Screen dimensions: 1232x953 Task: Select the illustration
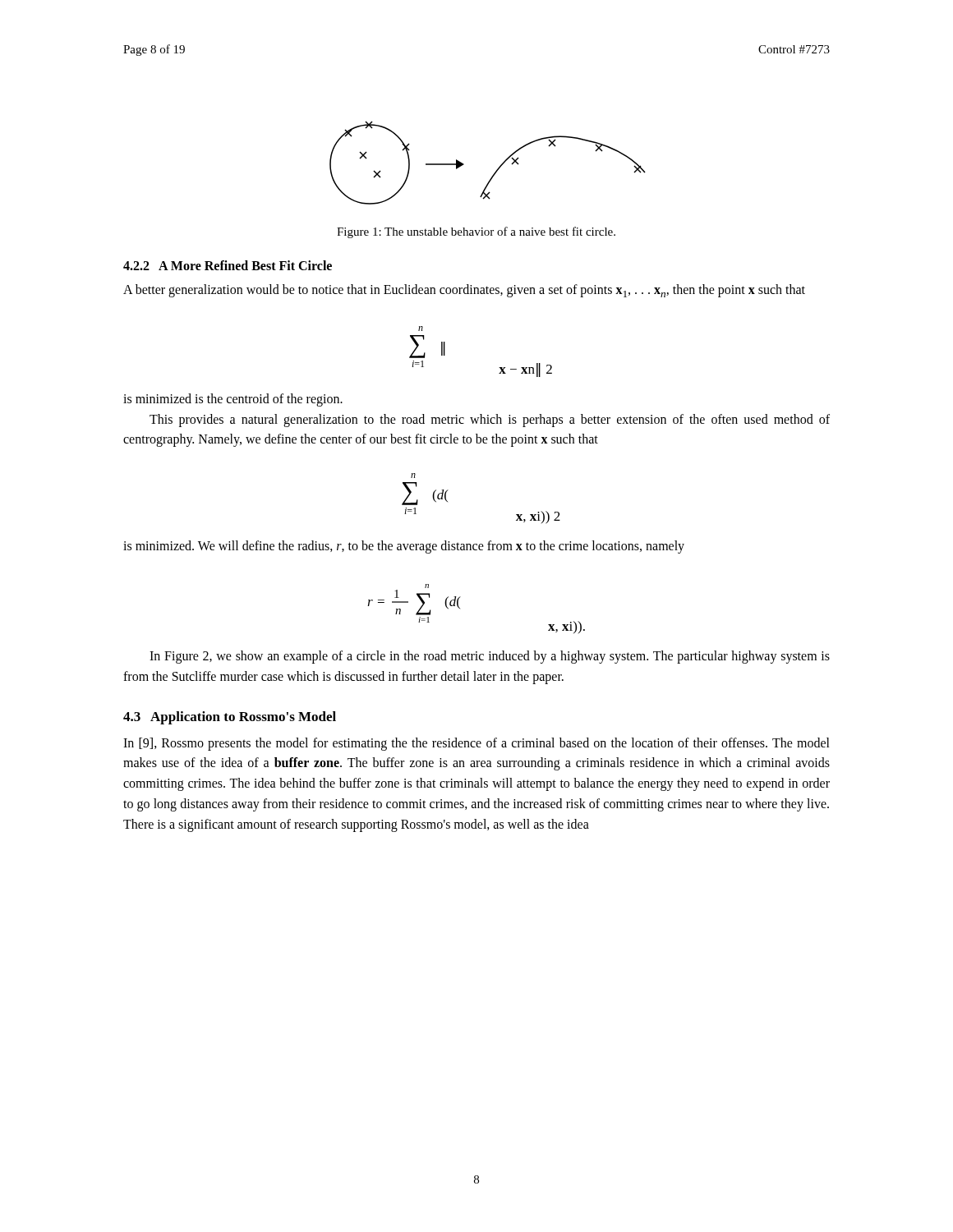click(x=476, y=162)
